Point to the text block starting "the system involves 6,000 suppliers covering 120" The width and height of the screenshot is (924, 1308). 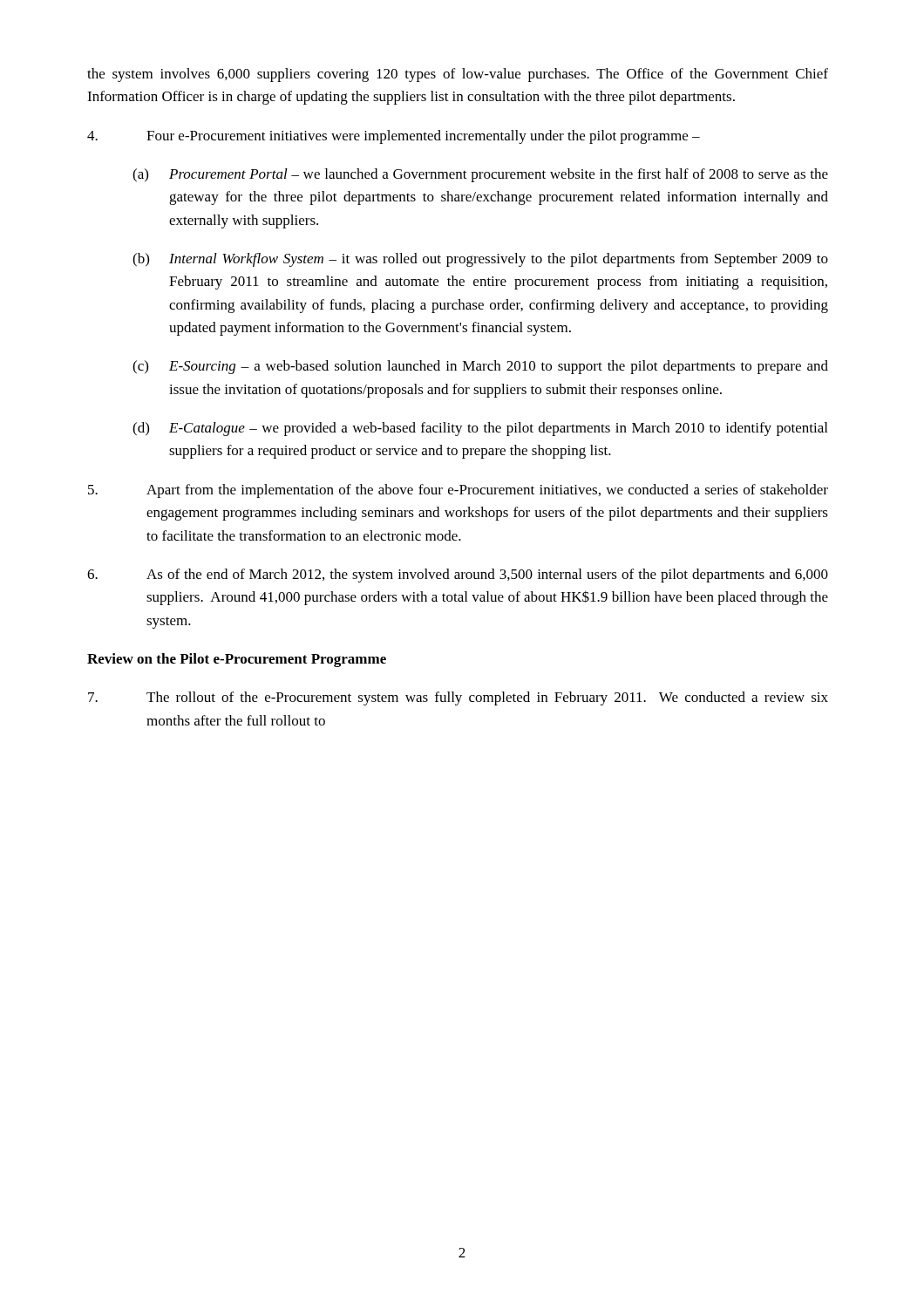pyautogui.click(x=458, y=85)
